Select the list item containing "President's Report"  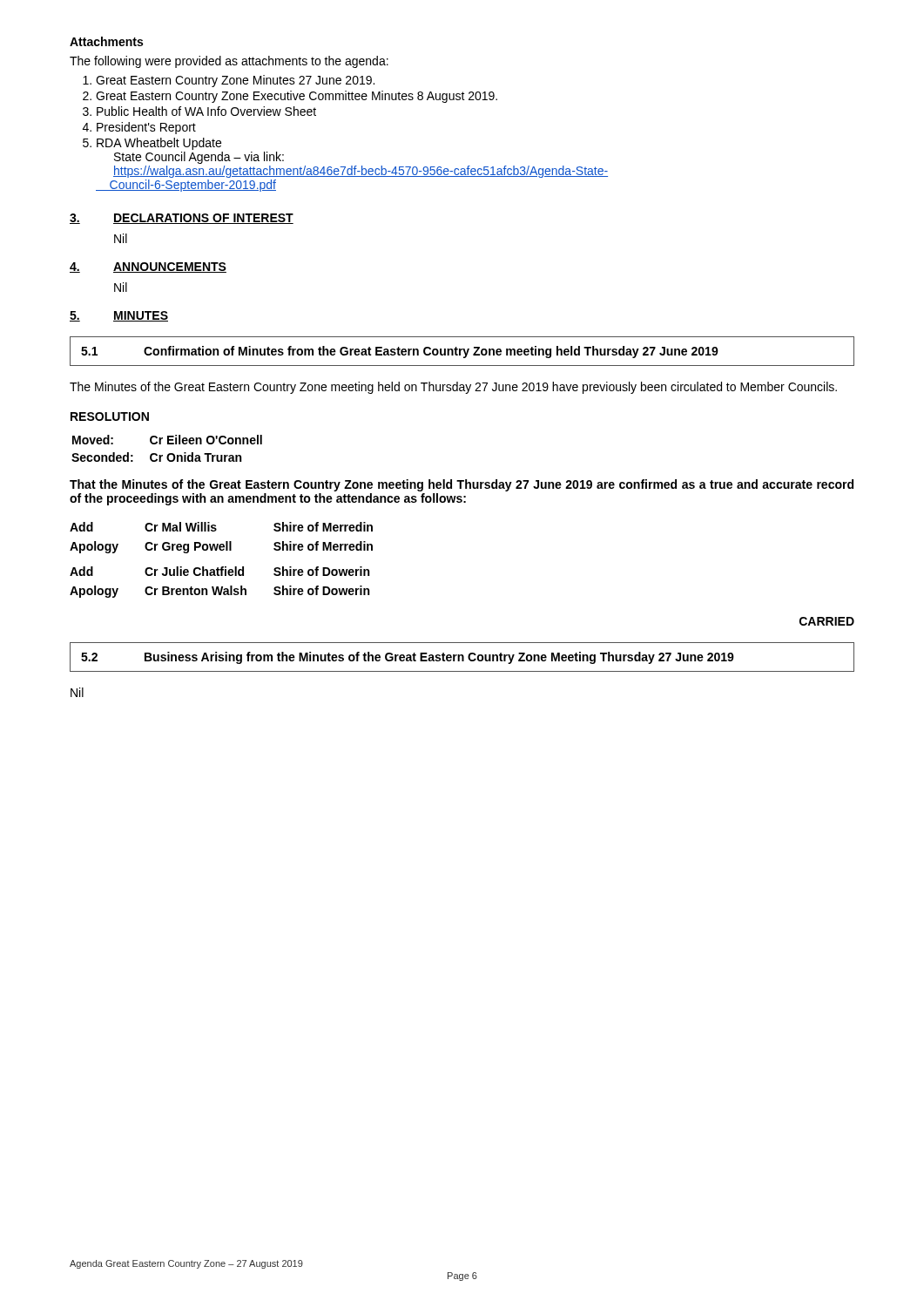click(146, 127)
